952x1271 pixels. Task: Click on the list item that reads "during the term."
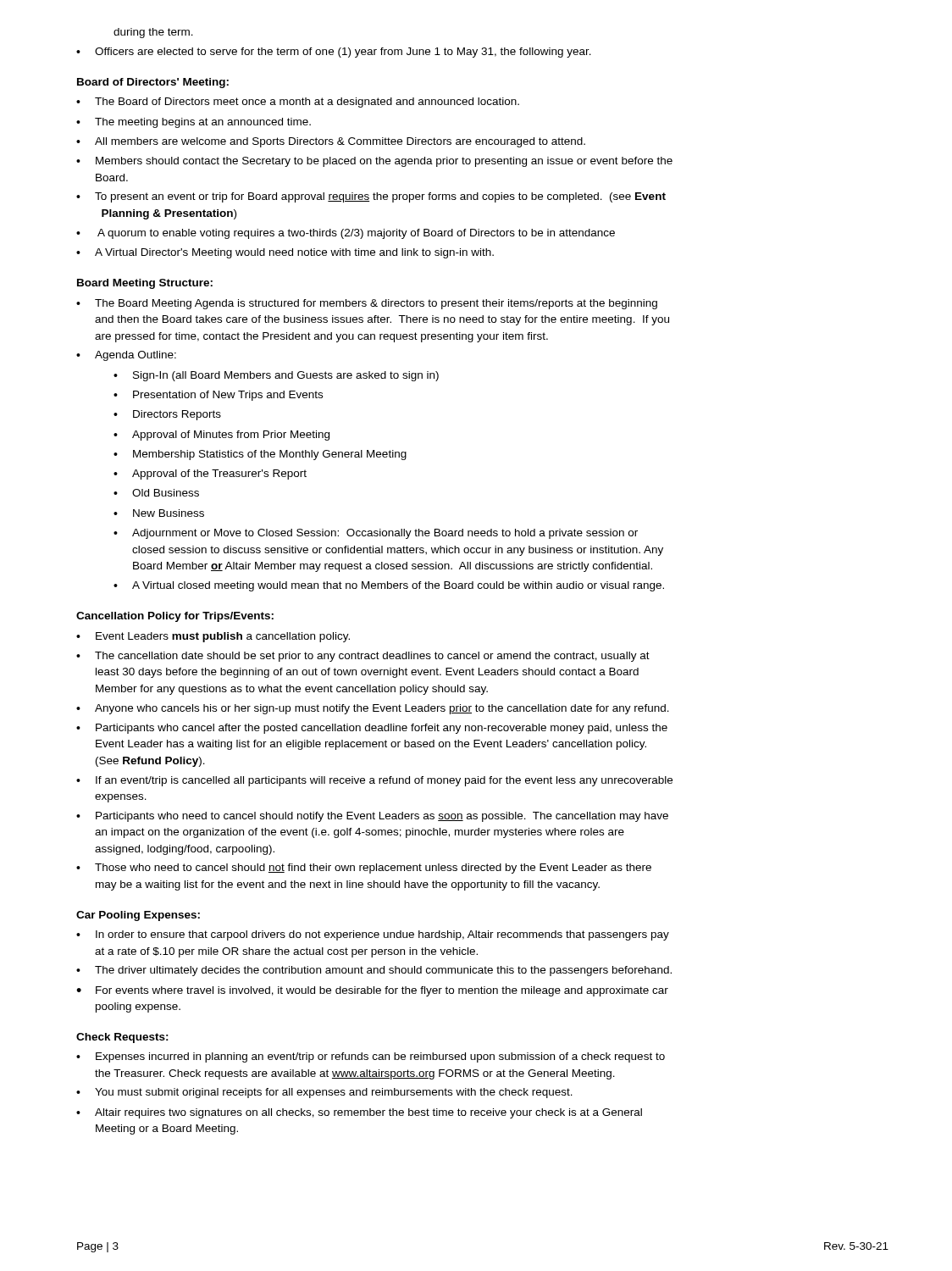(x=154, y=32)
